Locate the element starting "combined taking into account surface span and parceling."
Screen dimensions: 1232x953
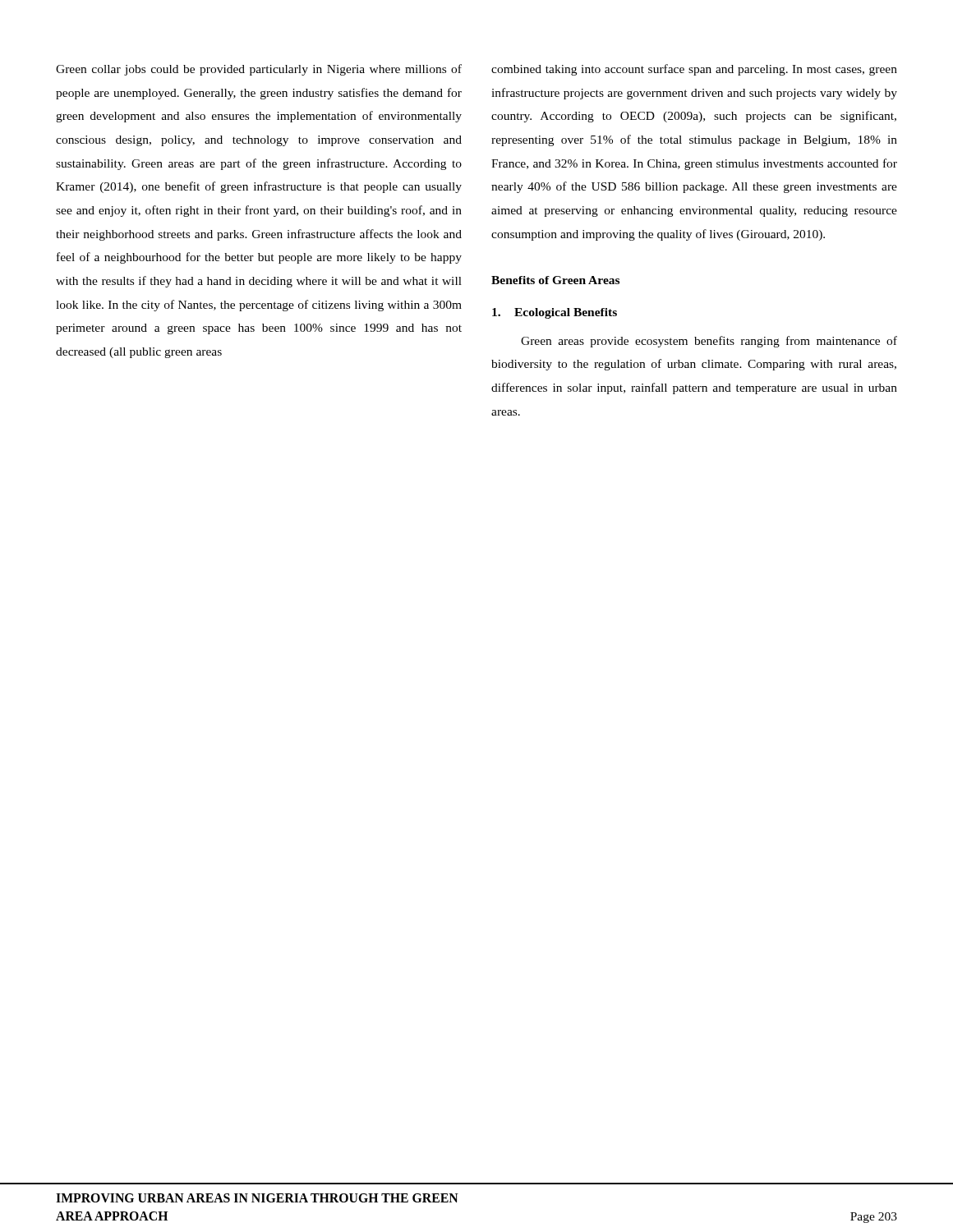click(x=694, y=151)
